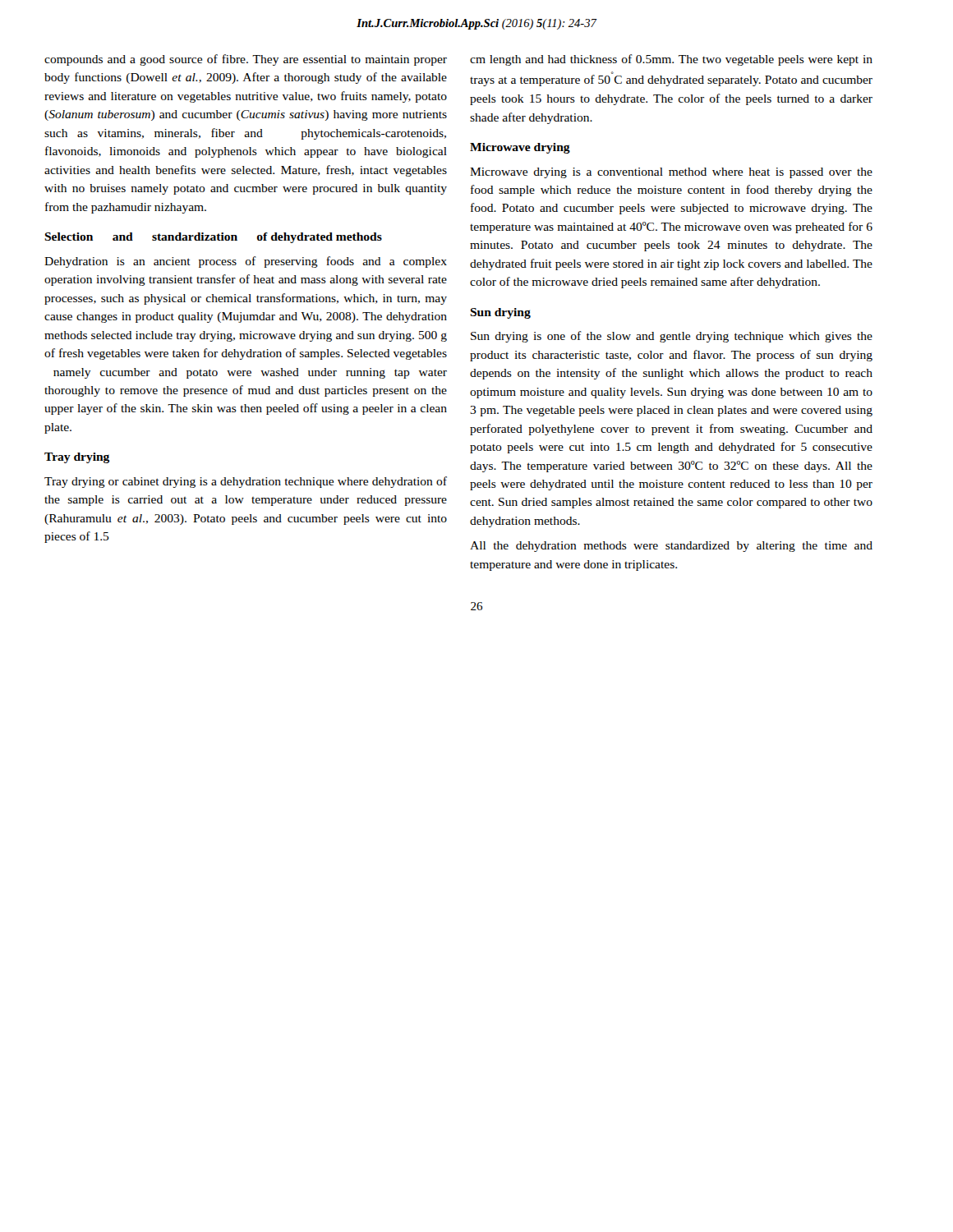Where is the passage that starts "Microwave drying is a conventional method"?
Screen dimensions: 1232x953
point(671,227)
